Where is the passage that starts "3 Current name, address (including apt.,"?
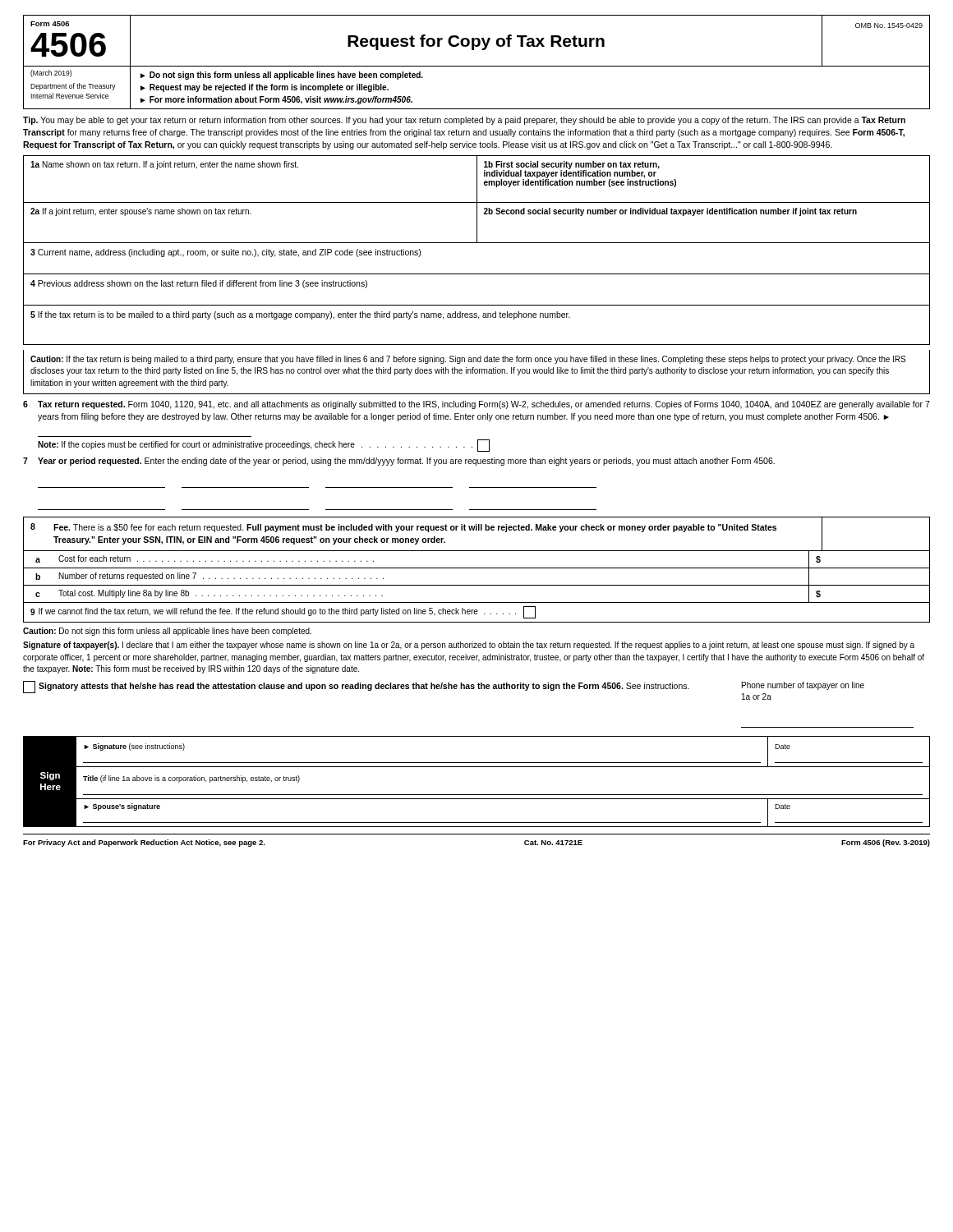 tap(226, 252)
